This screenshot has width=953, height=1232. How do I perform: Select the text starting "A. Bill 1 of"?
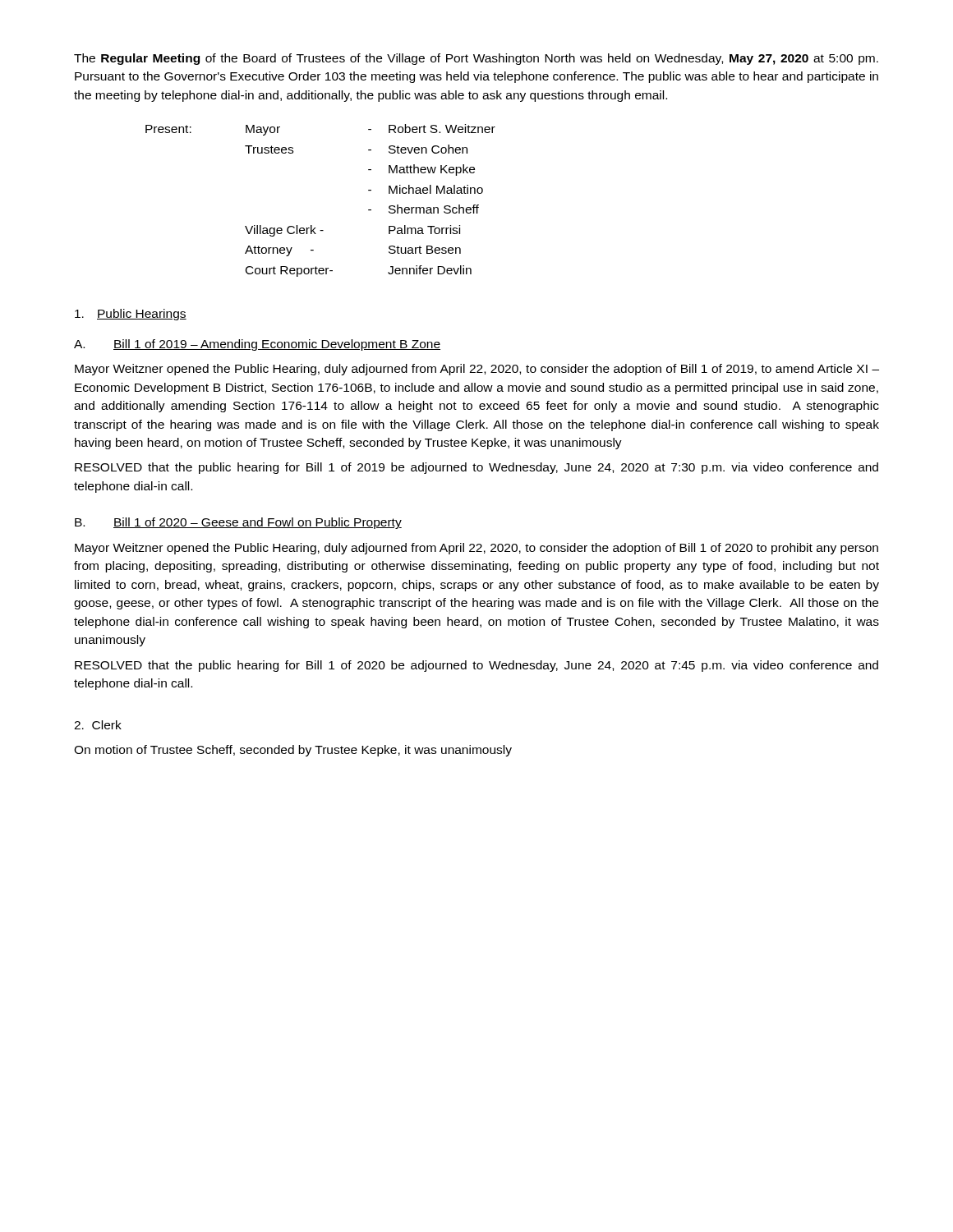257,344
